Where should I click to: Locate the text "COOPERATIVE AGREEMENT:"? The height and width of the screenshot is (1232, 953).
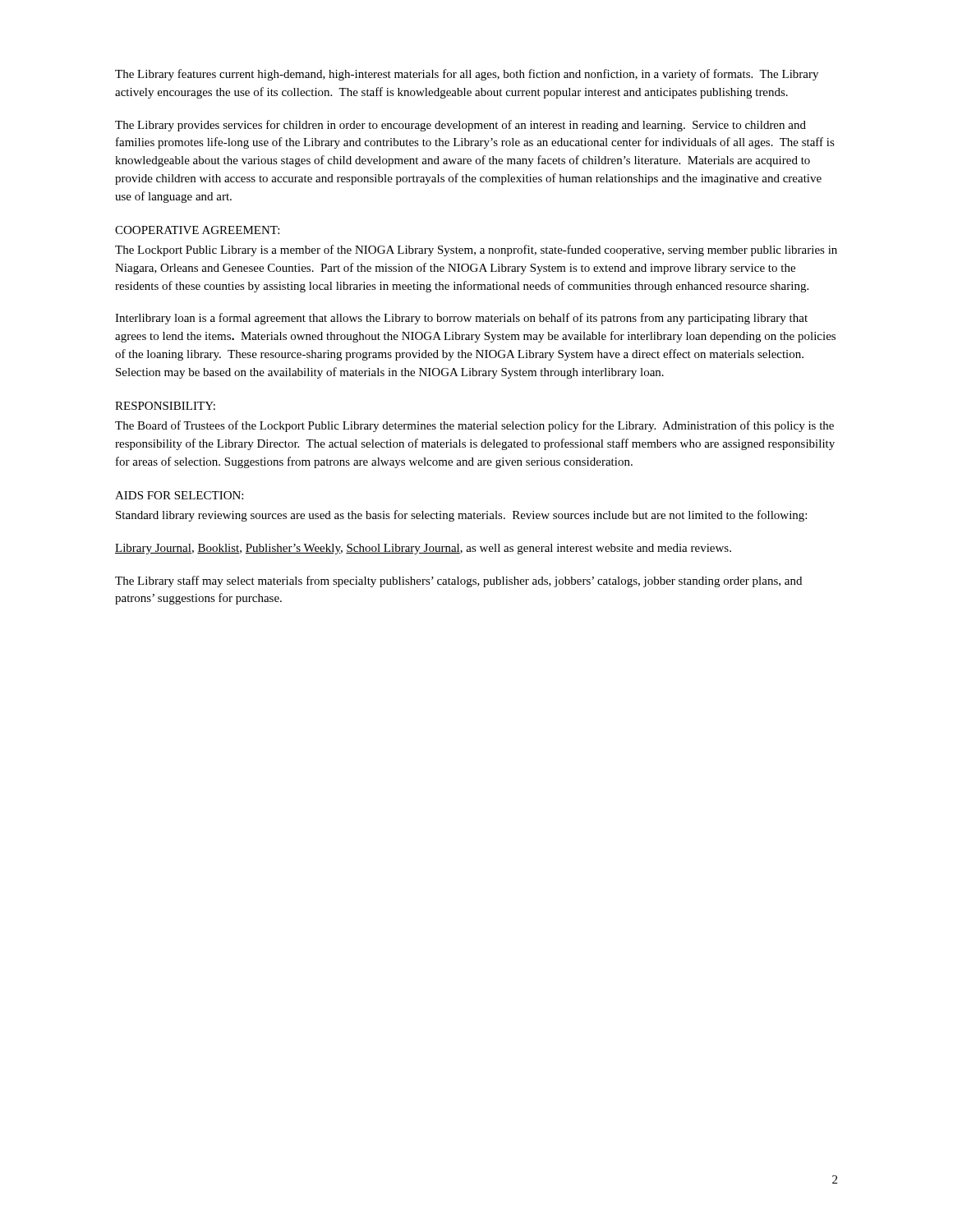tap(198, 230)
